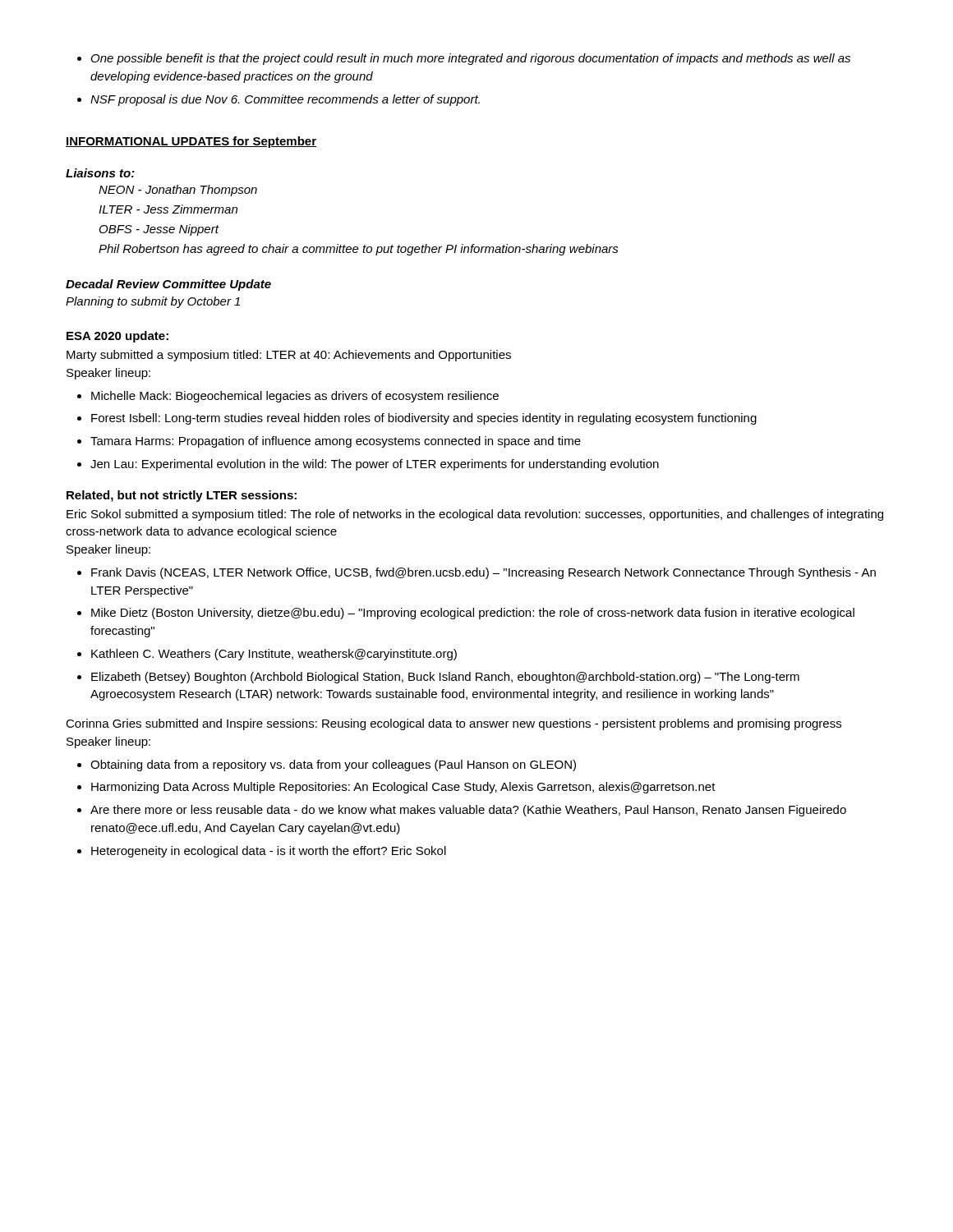
Task: Click on the list item containing "Obtaining data from a repository vs. data"
Action: click(x=476, y=807)
